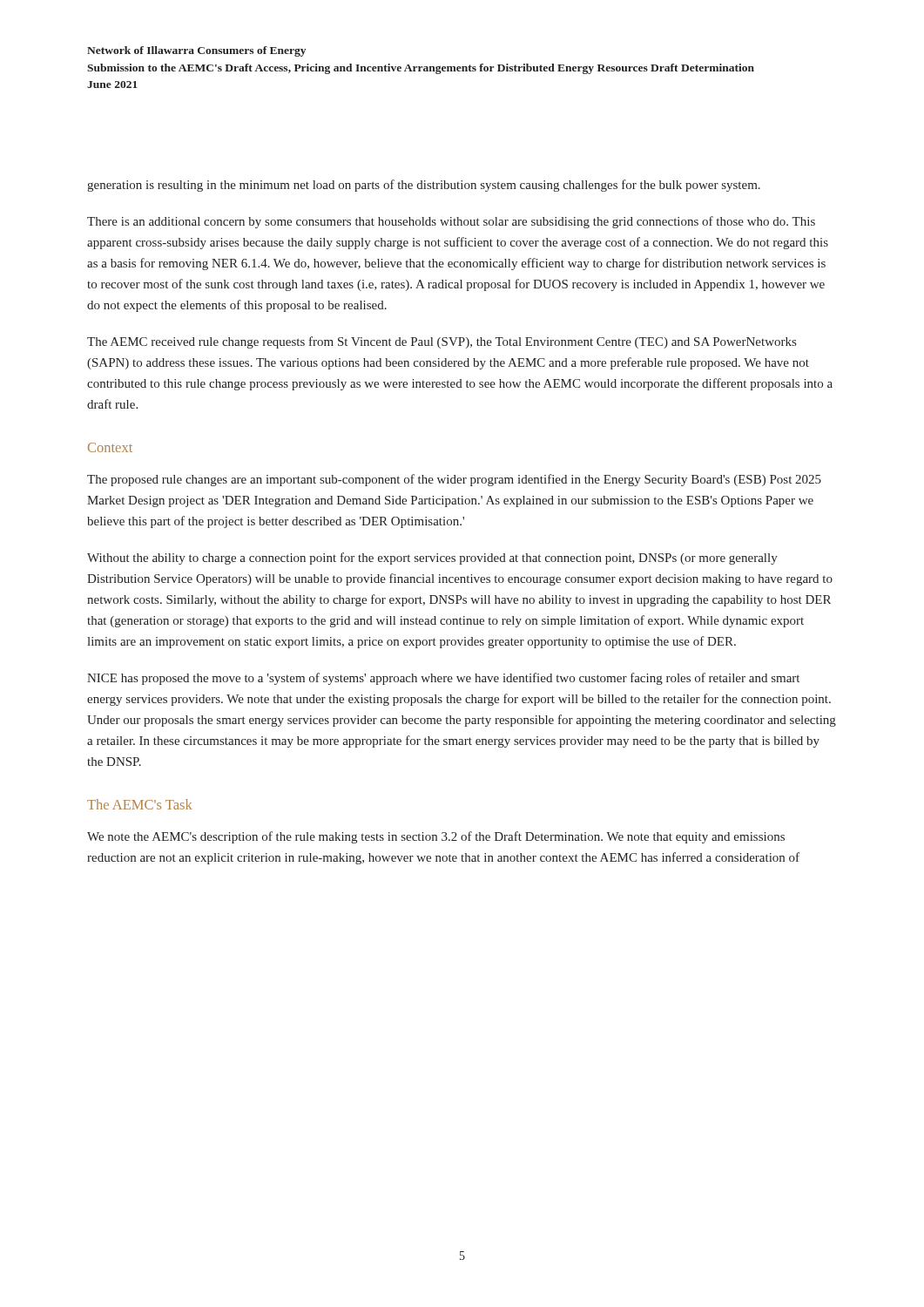Find the block on this page that starts "We note the AEMC's description of the rule"
The image size is (924, 1307).
443,847
